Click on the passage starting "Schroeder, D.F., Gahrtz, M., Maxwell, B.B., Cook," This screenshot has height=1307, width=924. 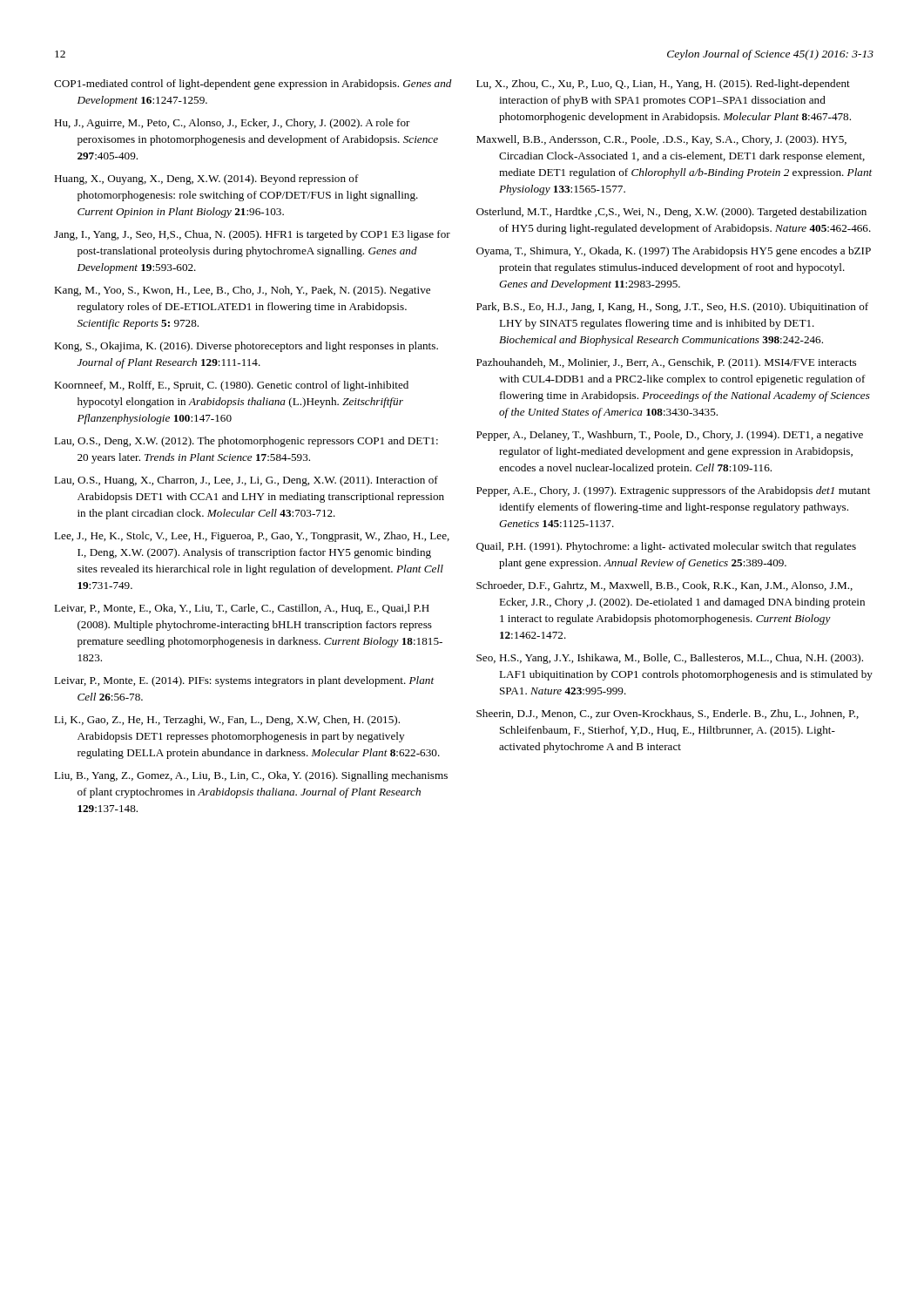pyautogui.click(x=671, y=610)
